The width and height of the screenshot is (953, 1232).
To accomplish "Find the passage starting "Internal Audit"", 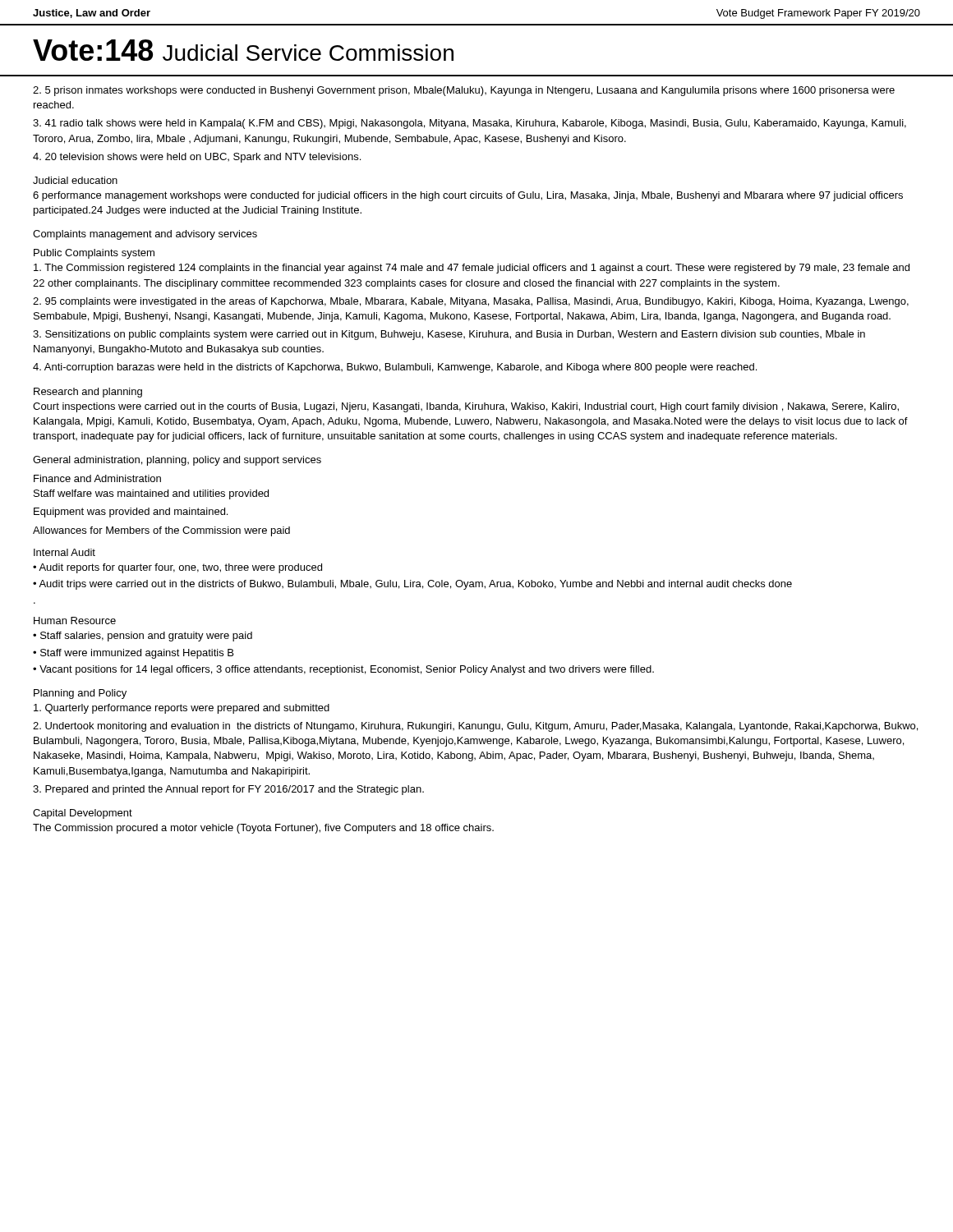I will point(64,552).
